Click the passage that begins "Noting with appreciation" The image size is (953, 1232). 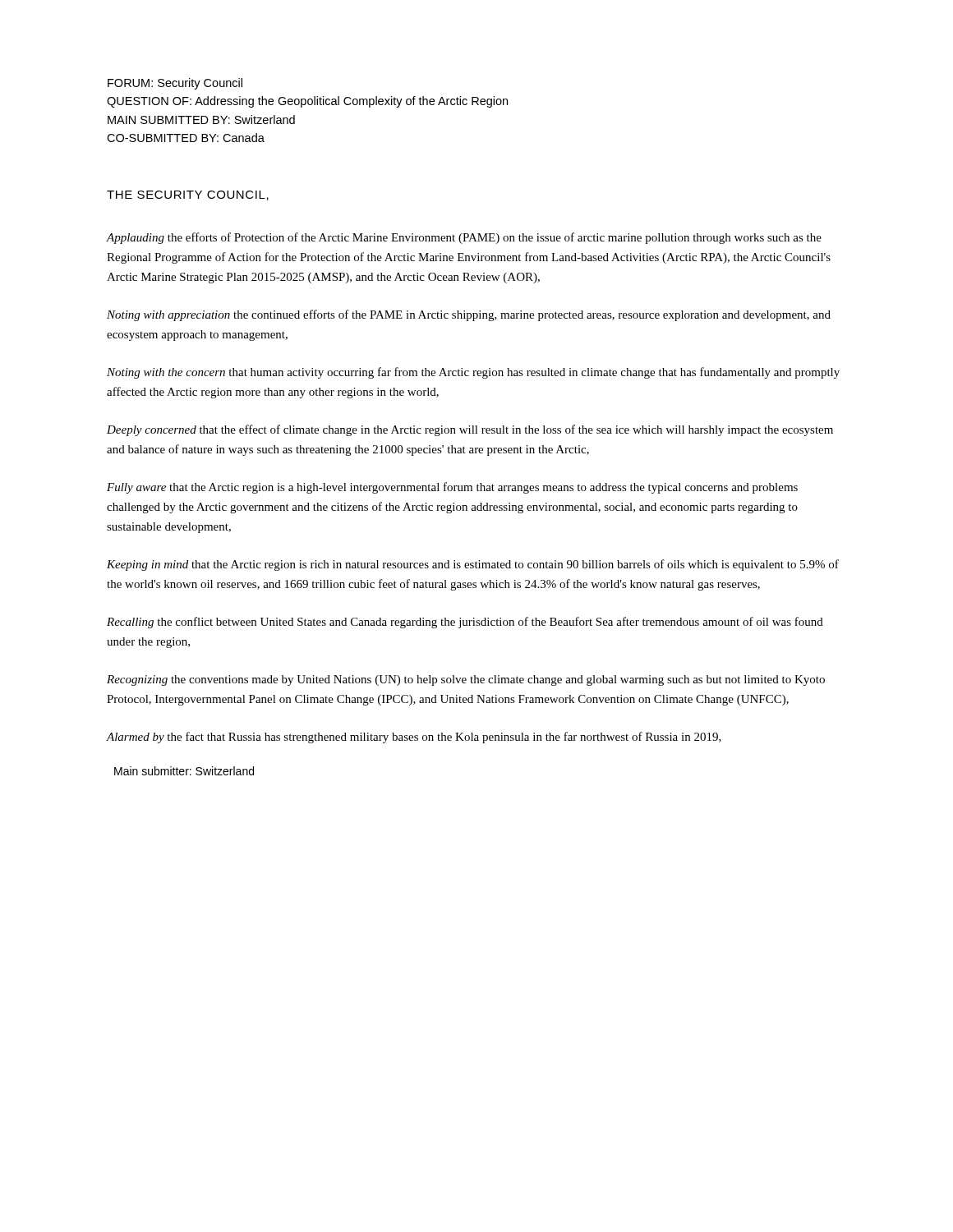469,324
